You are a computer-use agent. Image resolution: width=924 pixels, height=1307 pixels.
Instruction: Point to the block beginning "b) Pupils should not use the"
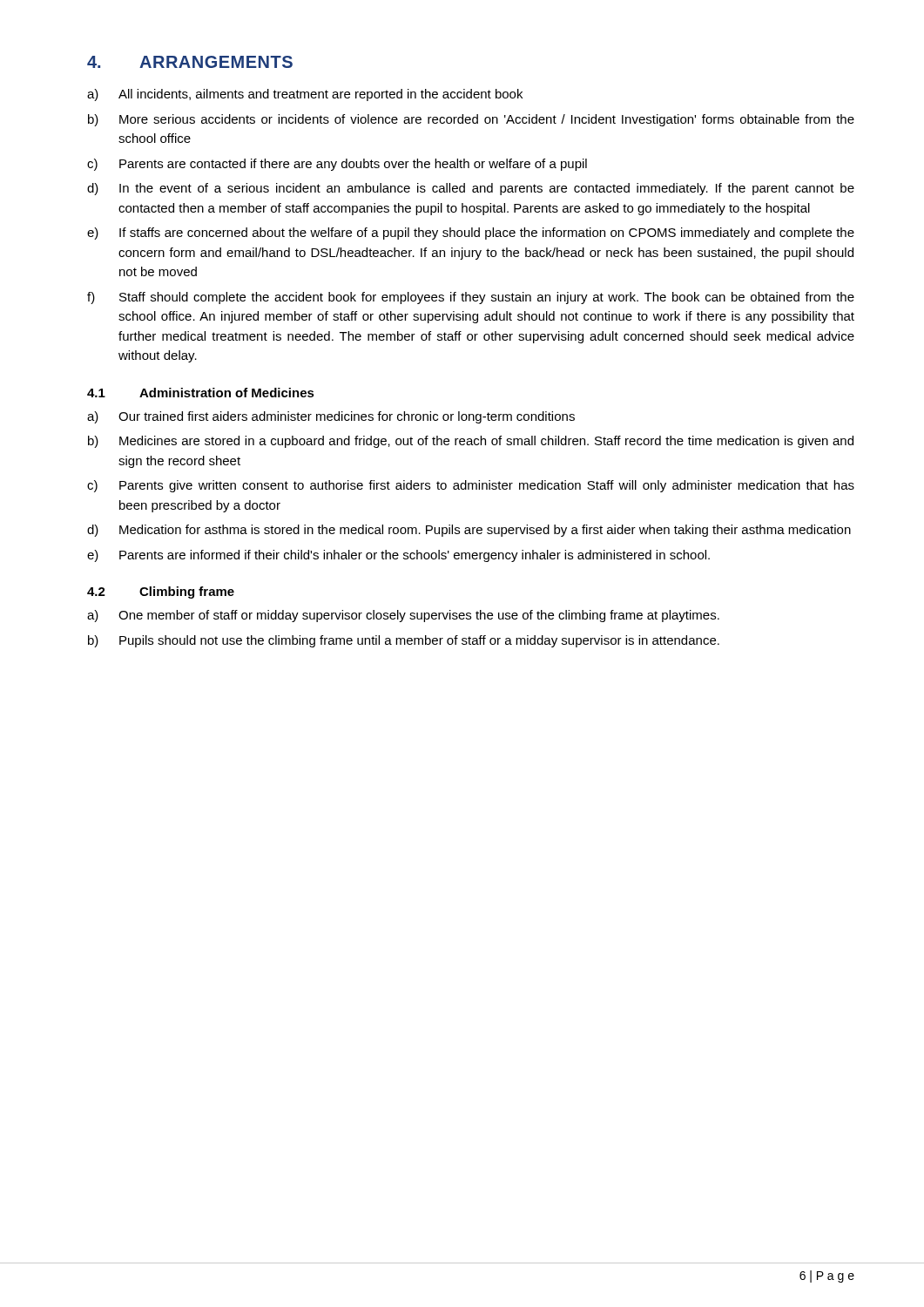coord(471,640)
